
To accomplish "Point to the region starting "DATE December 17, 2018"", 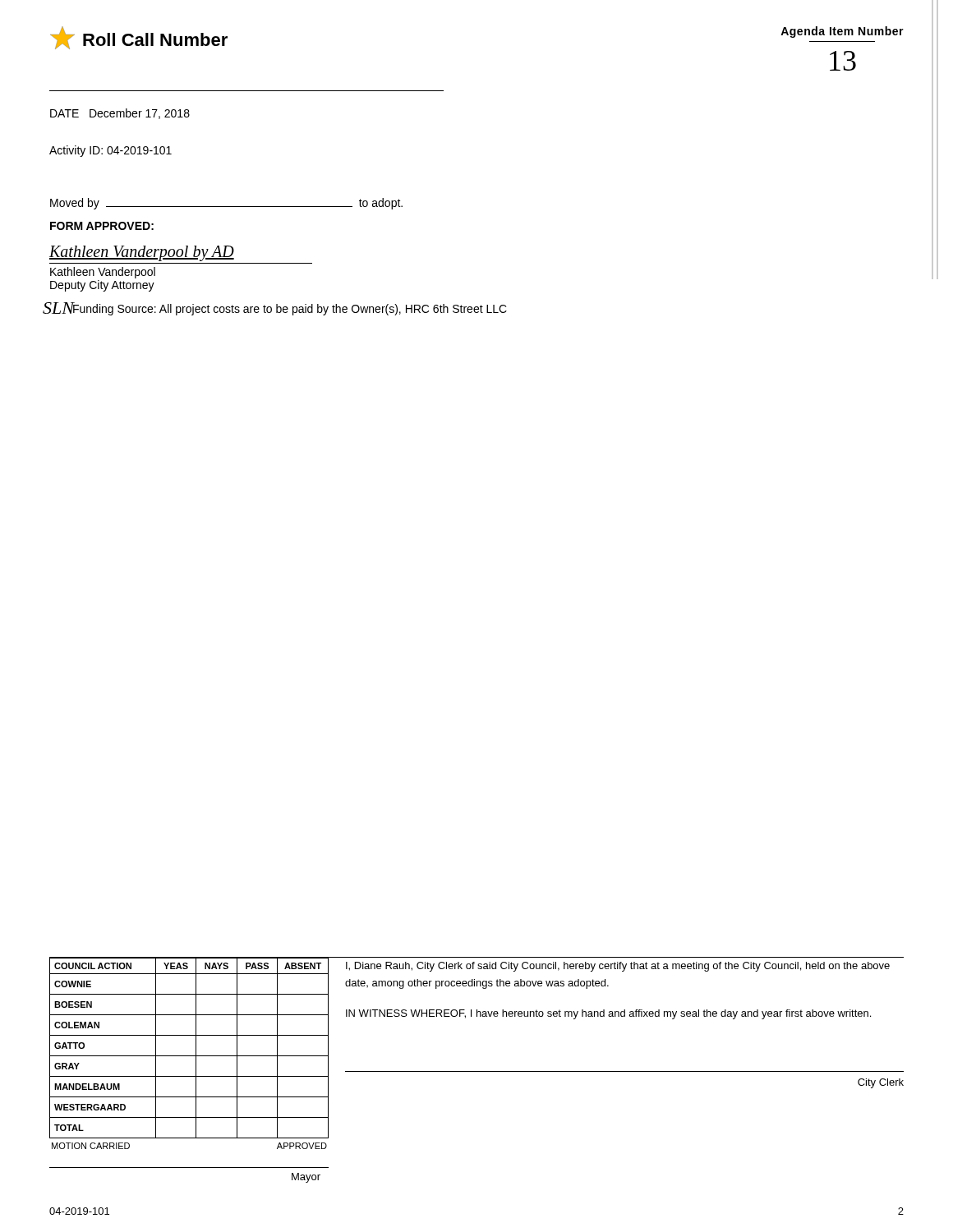I will 120,113.
